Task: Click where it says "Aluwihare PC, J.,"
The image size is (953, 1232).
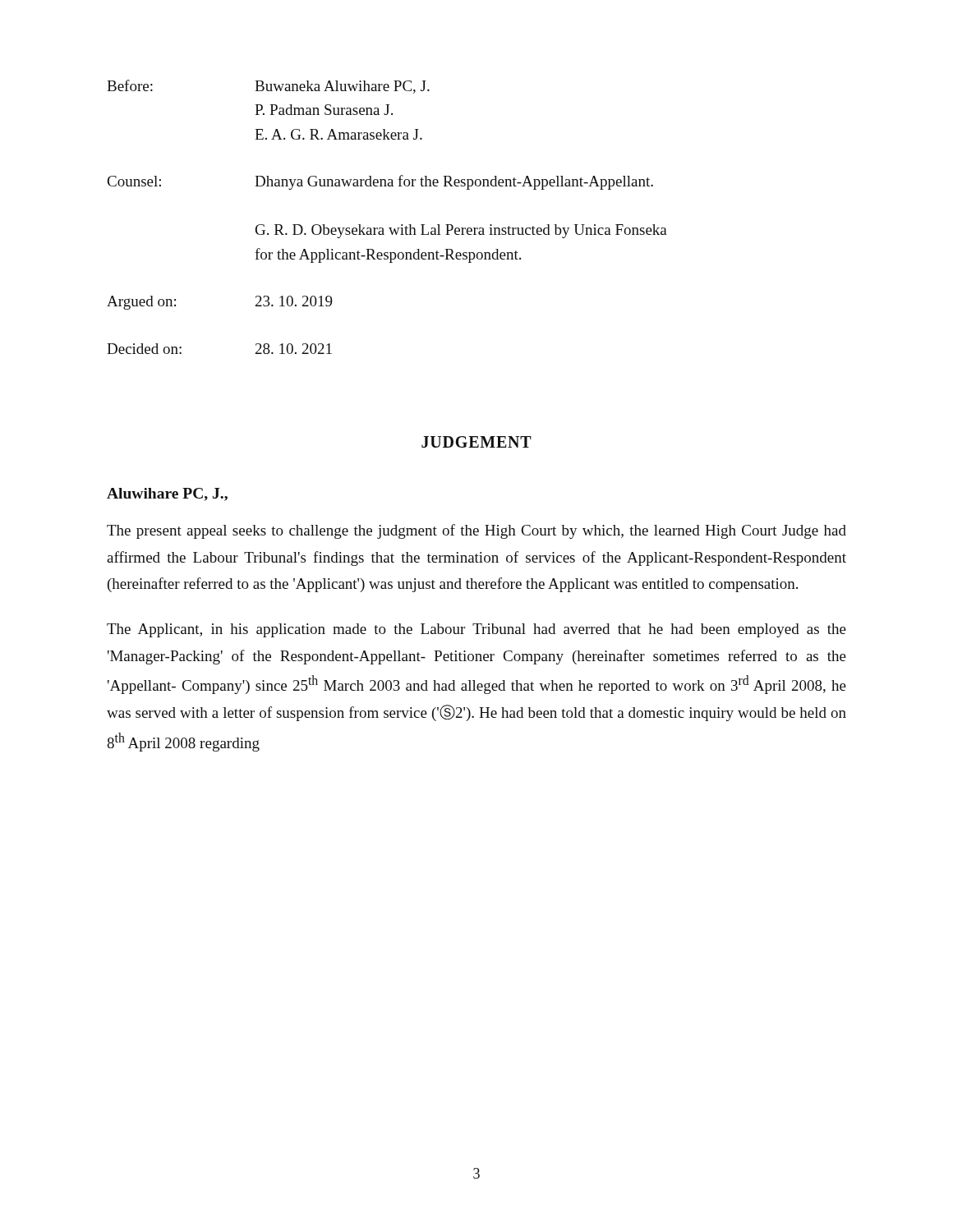Action: (x=167, y=493)
